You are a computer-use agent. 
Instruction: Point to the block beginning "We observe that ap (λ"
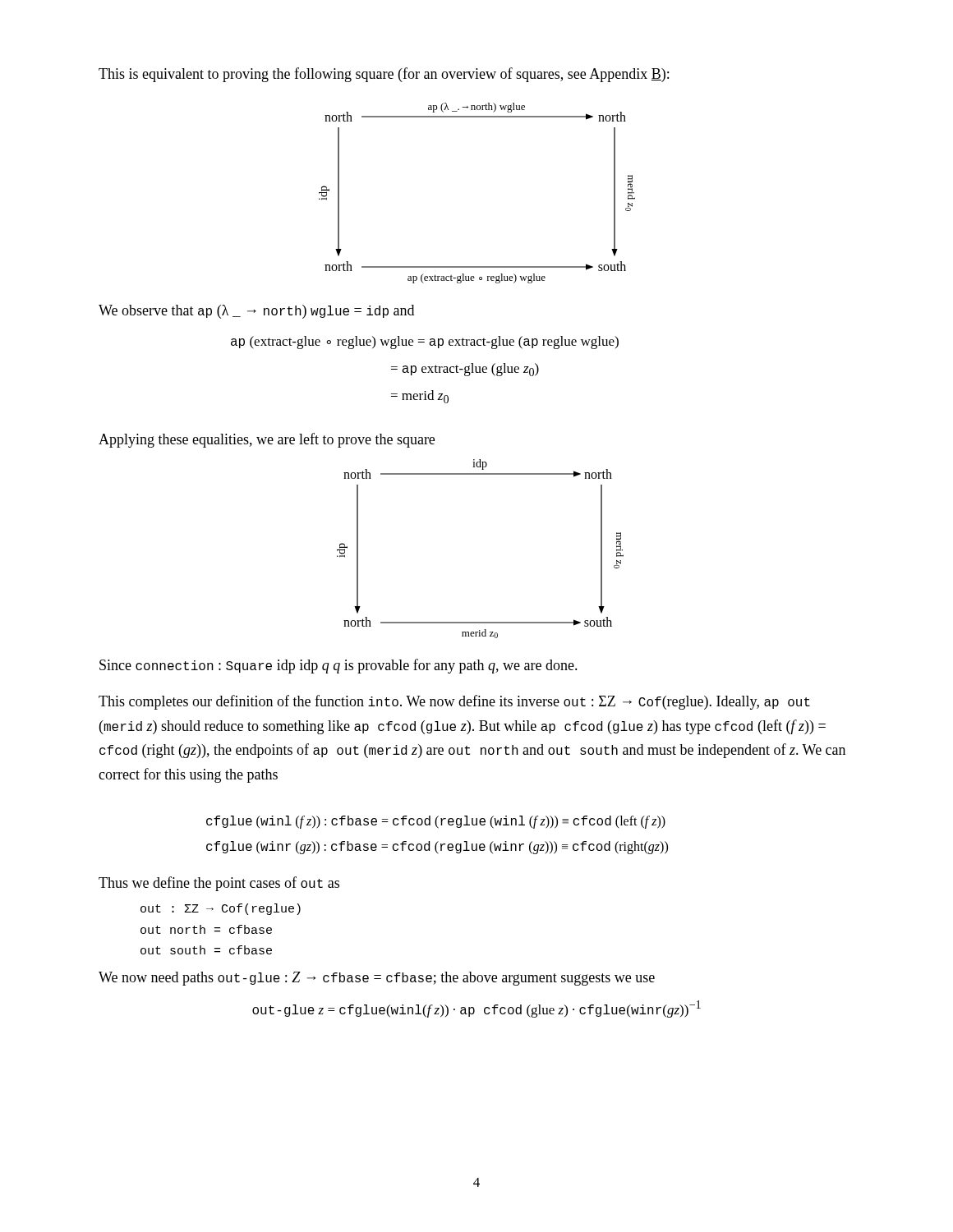(x=257, y=311)
